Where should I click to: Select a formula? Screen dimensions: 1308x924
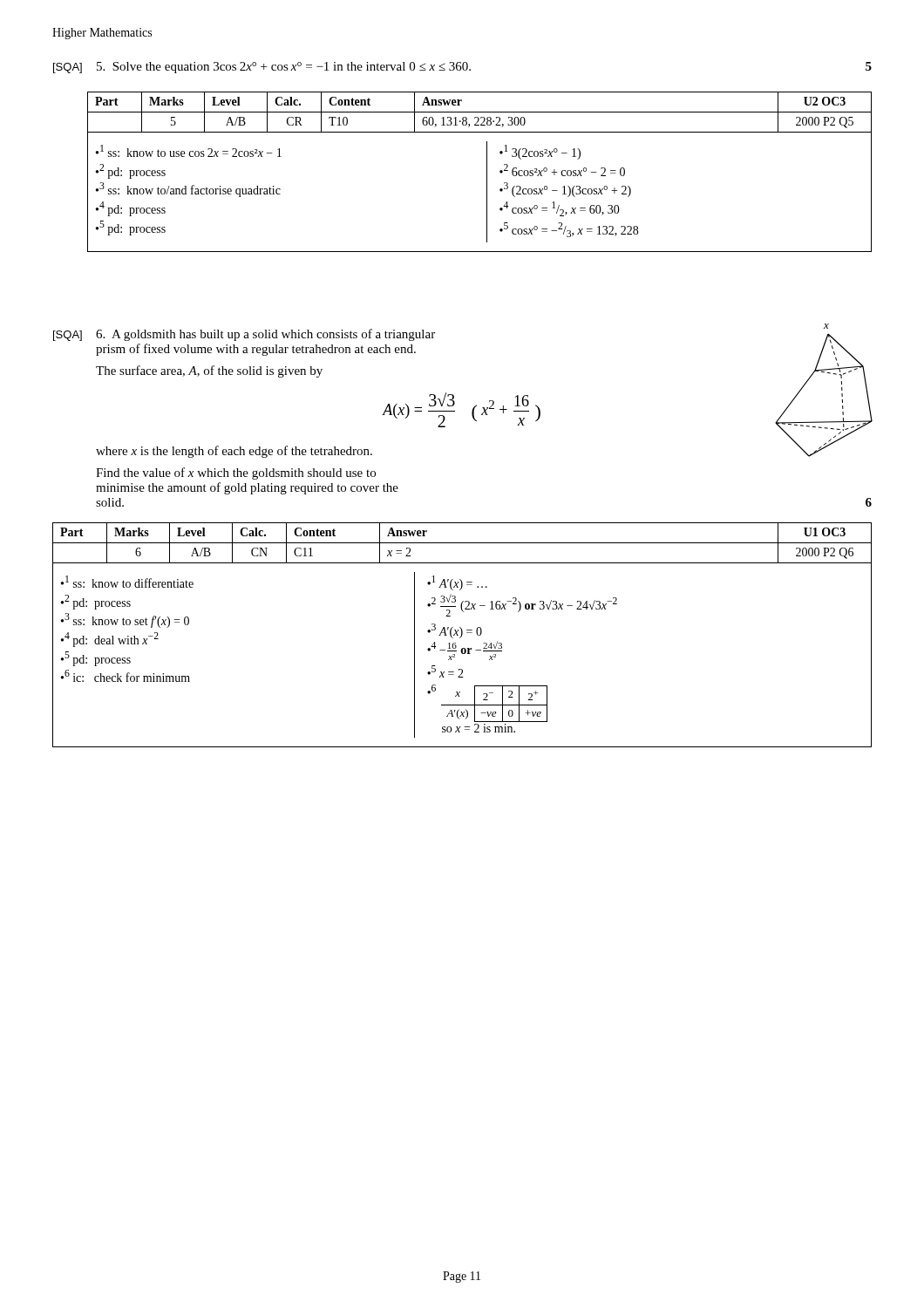[x=462, y=411]
